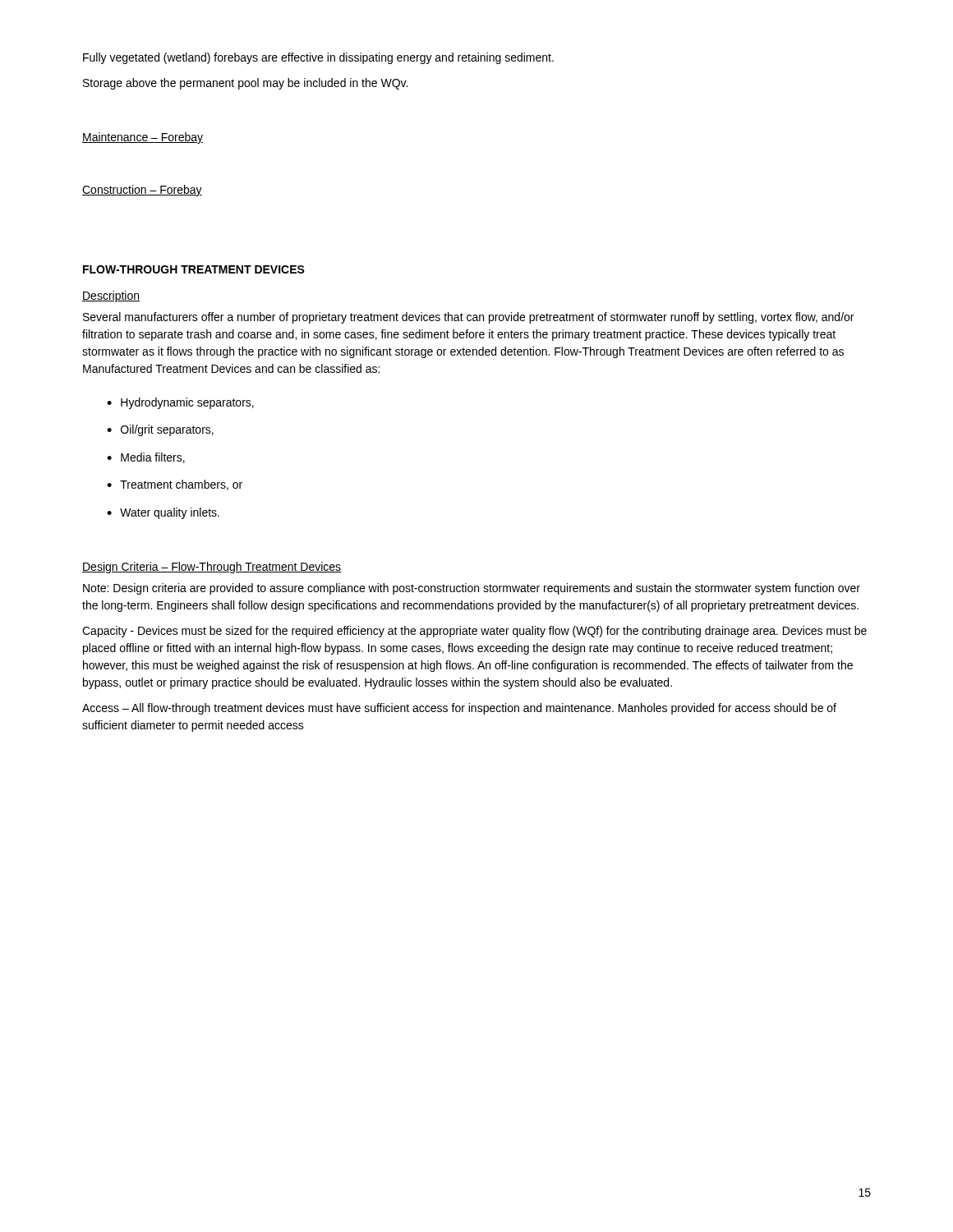Find "• Oil/grit separators," on this page
This screenshot has width=953, height=1232.
(160, 431)
